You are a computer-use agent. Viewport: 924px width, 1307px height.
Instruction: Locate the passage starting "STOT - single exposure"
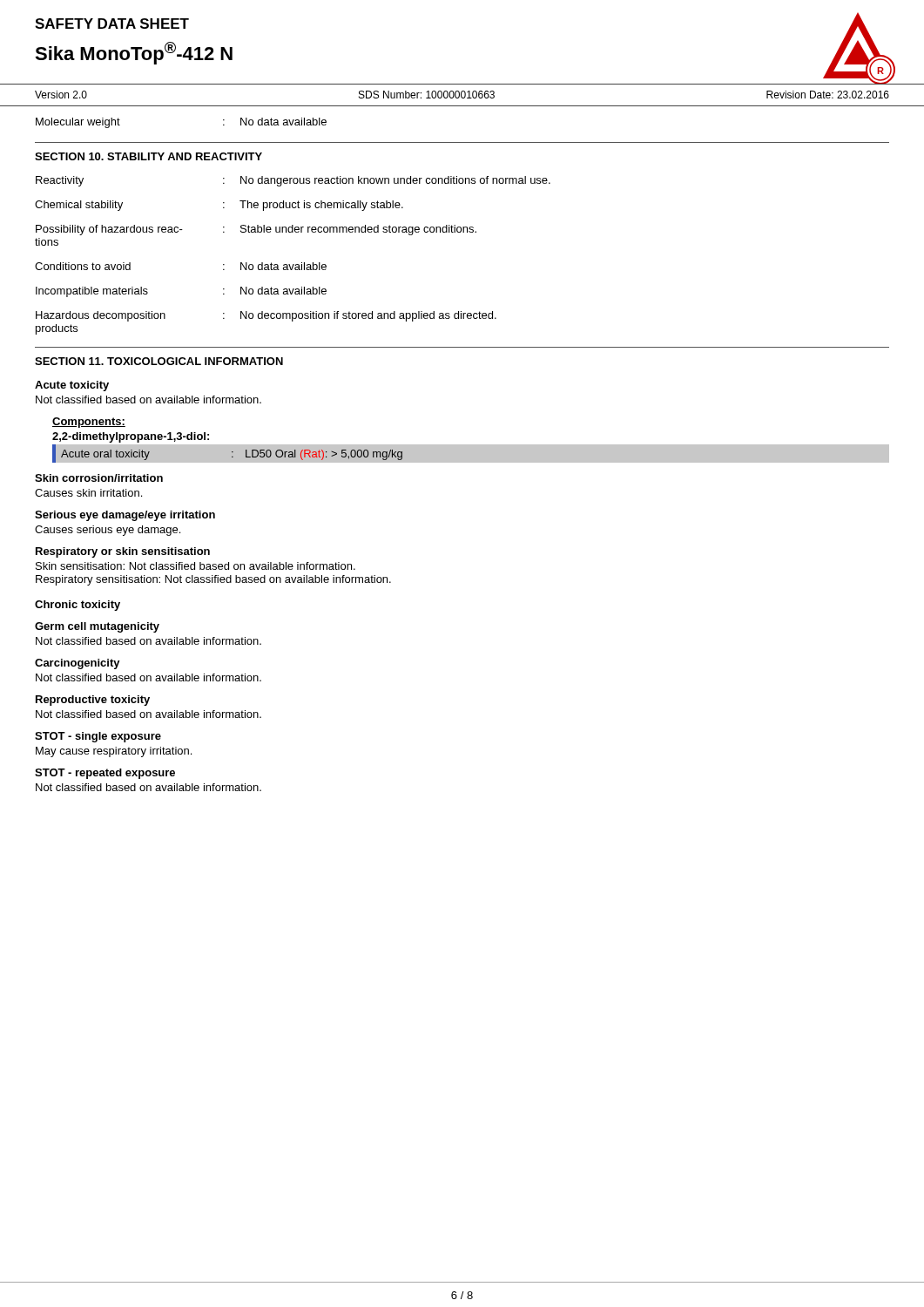98,737
